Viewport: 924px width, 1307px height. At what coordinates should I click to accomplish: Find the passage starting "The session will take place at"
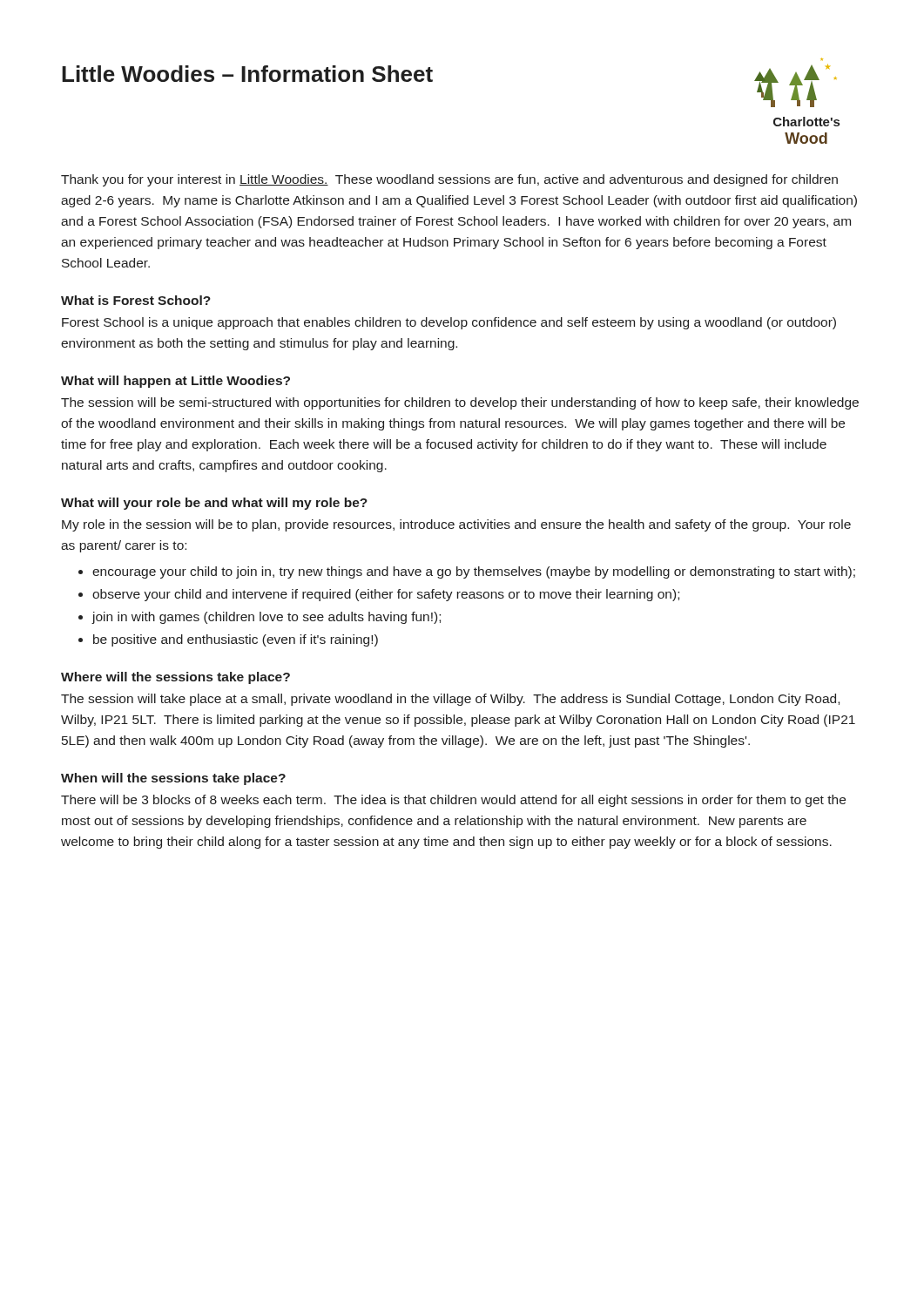458,719
